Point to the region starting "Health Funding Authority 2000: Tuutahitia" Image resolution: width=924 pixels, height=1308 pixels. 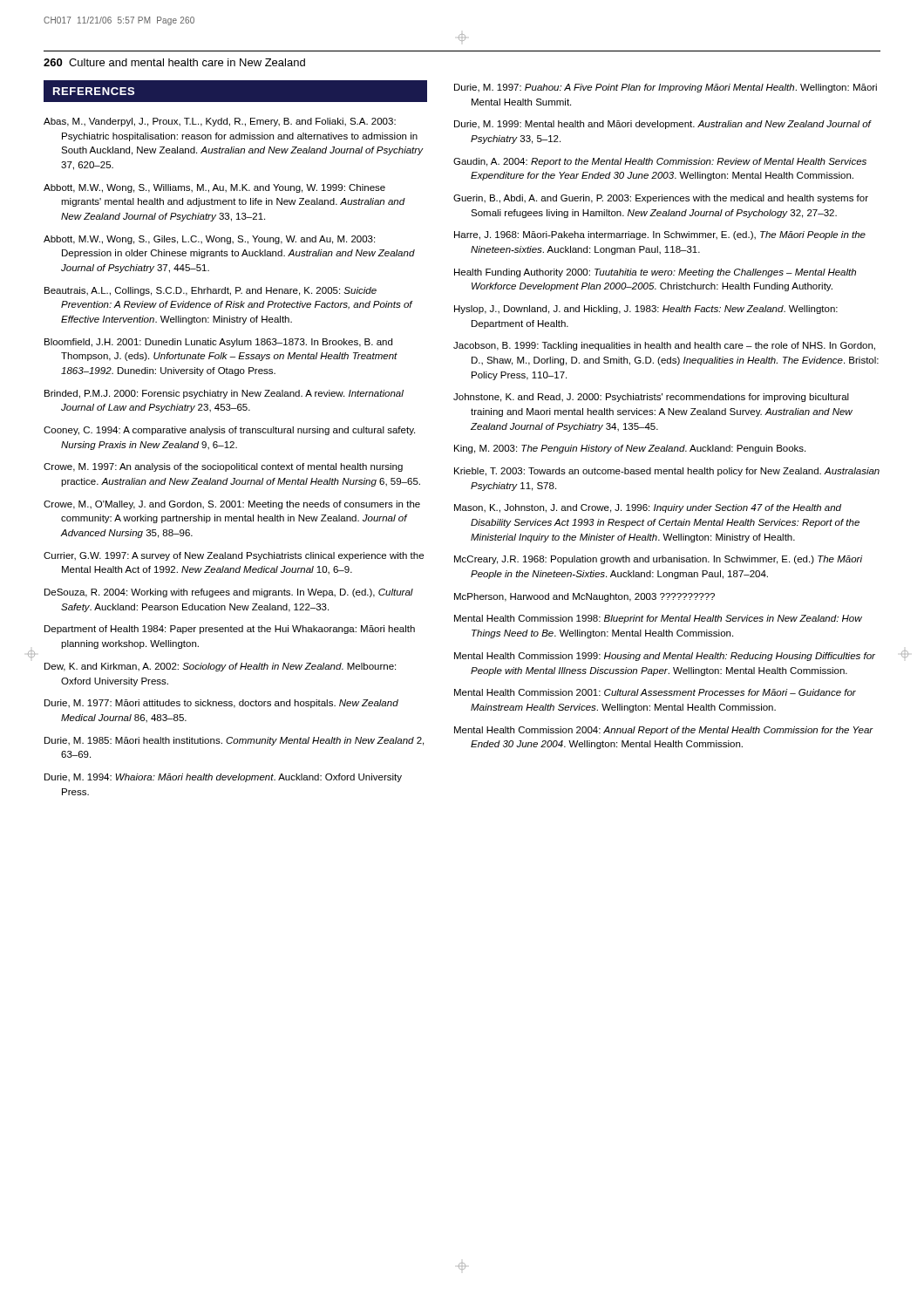[667, 279]
